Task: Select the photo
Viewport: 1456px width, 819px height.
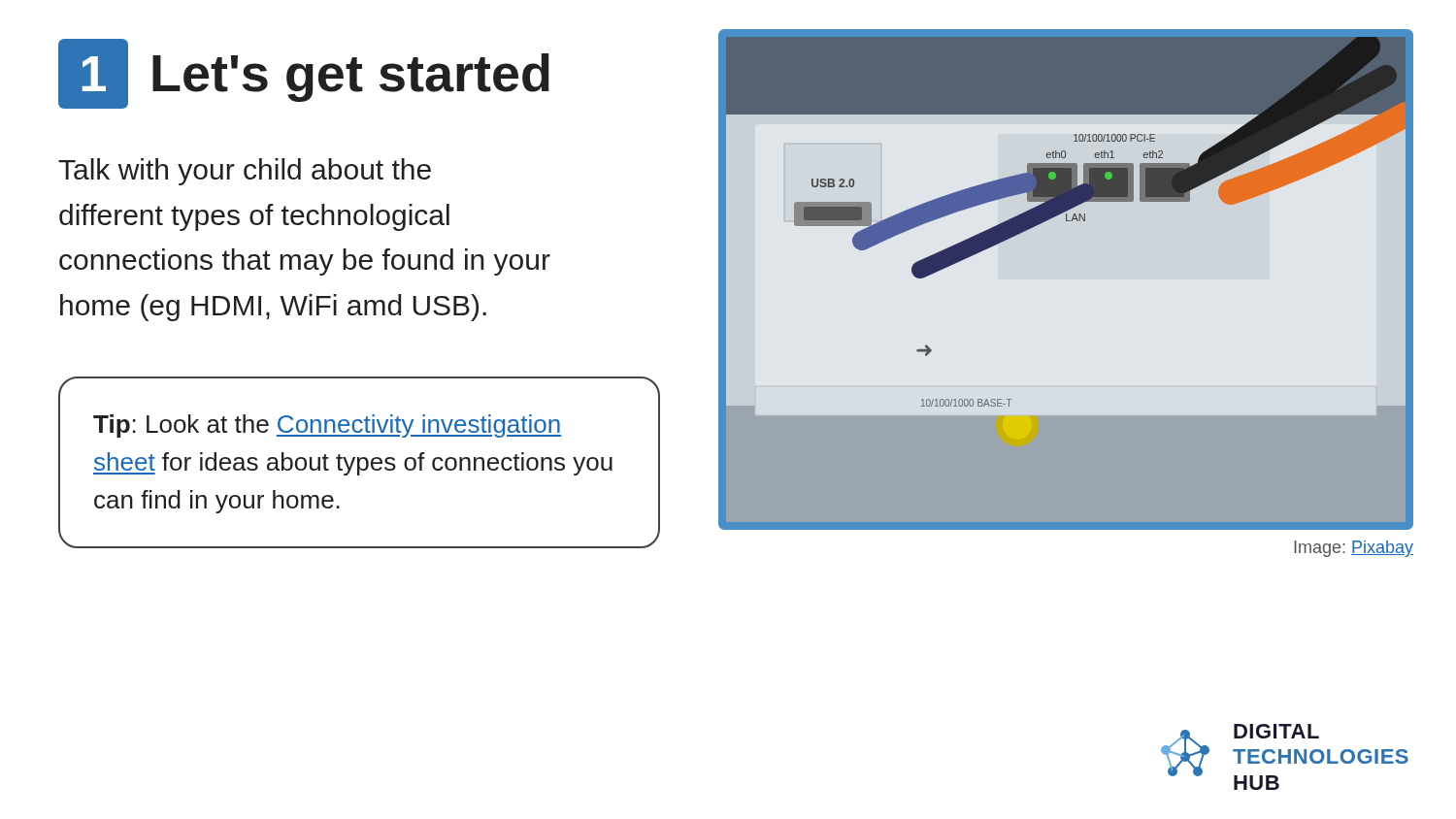Action: click(1068, 279)
